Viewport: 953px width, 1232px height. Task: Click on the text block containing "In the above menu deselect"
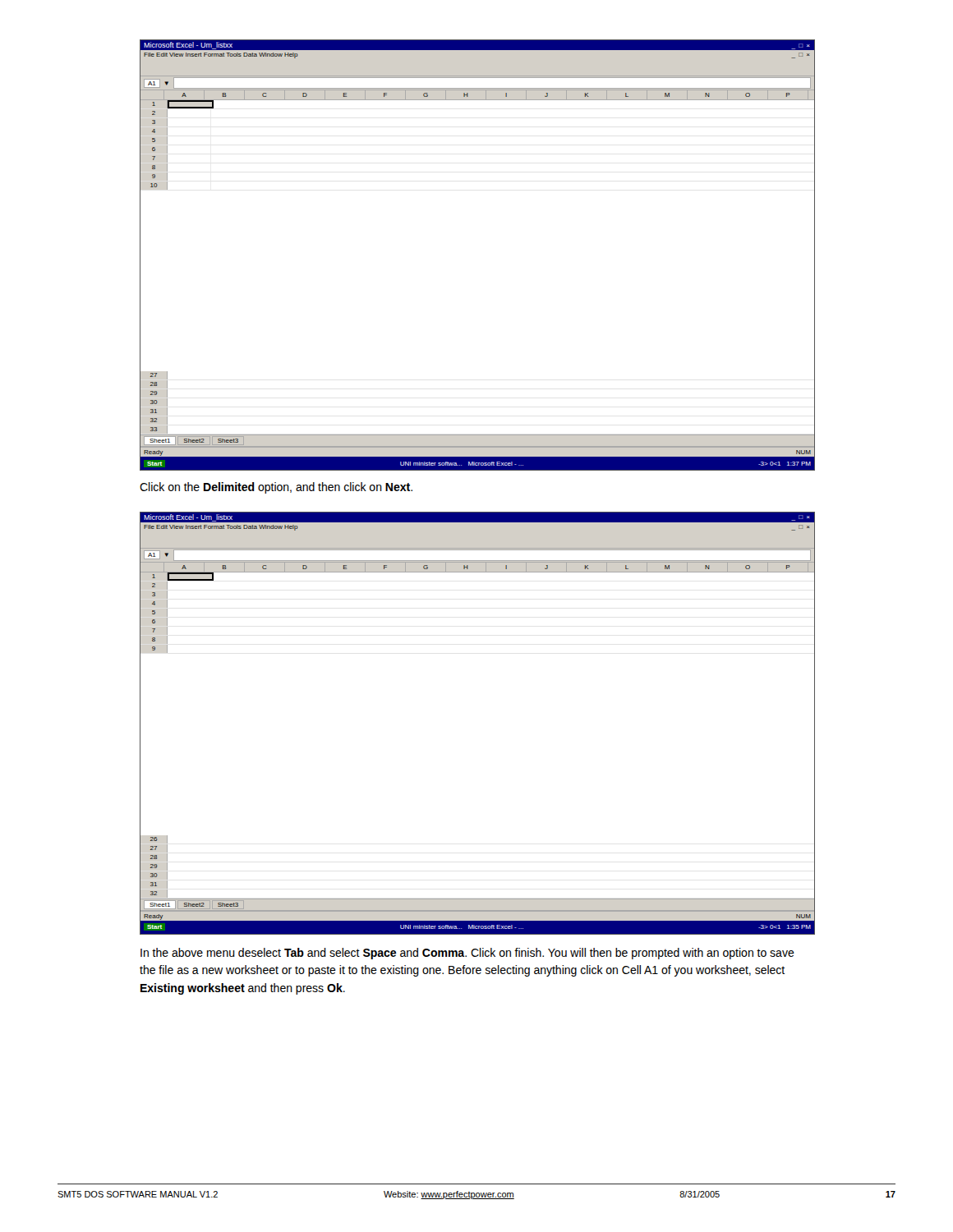[467, 970]
